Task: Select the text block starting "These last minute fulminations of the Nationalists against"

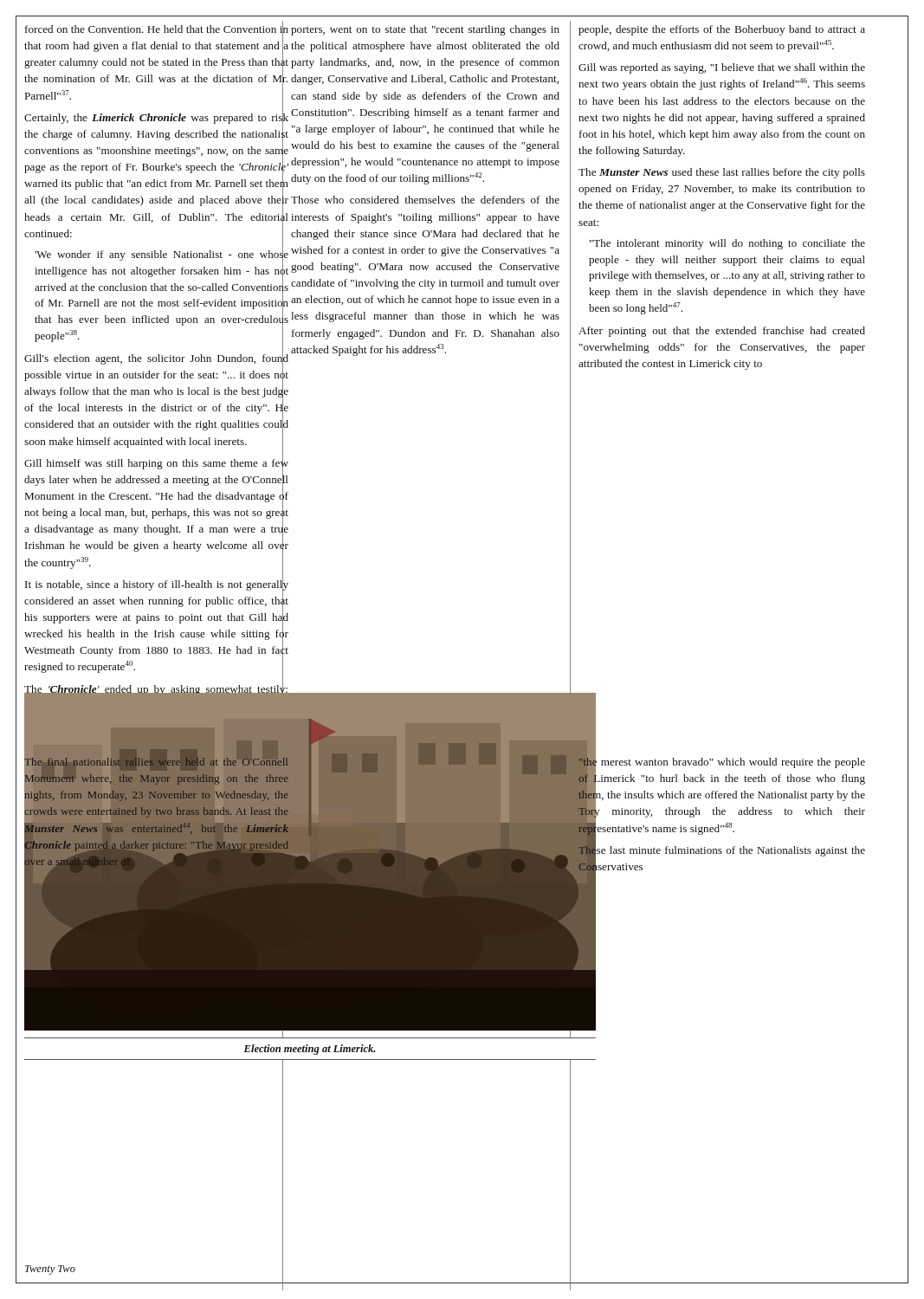Action: [x=722, y=858]
